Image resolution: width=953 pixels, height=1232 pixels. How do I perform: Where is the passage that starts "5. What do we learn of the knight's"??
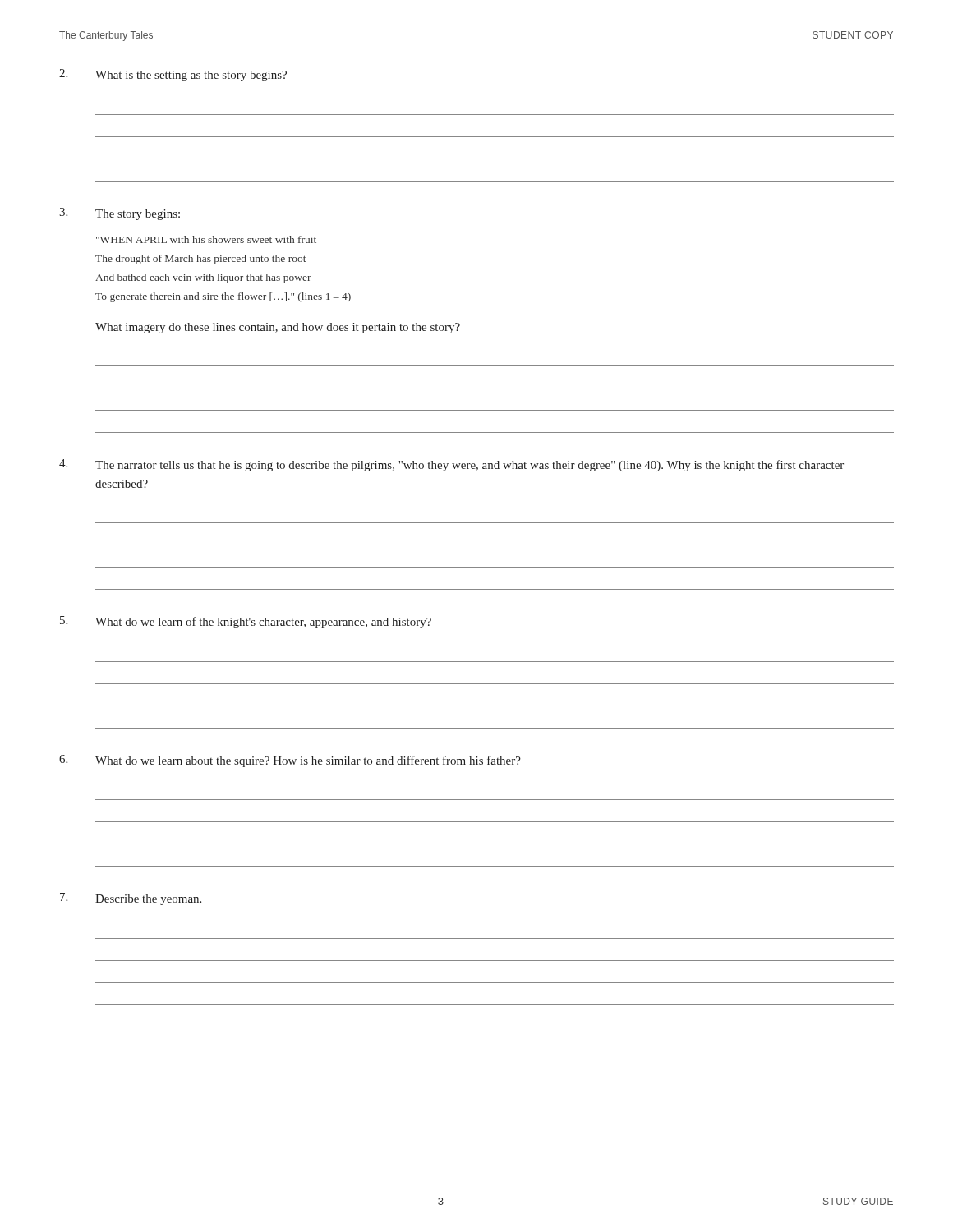[x=476, y=671]
